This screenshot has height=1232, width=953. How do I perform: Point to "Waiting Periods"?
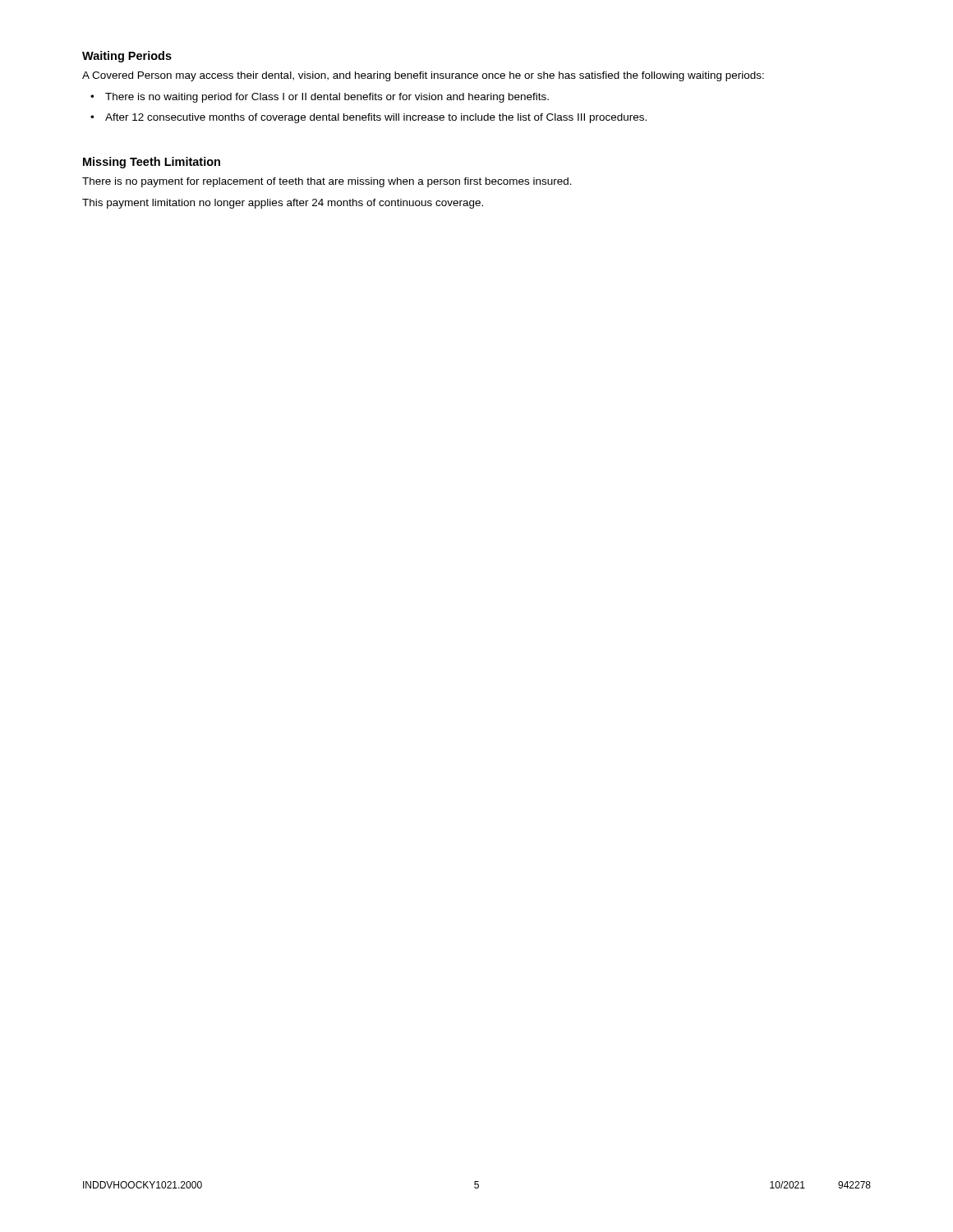tap(127, 56)
